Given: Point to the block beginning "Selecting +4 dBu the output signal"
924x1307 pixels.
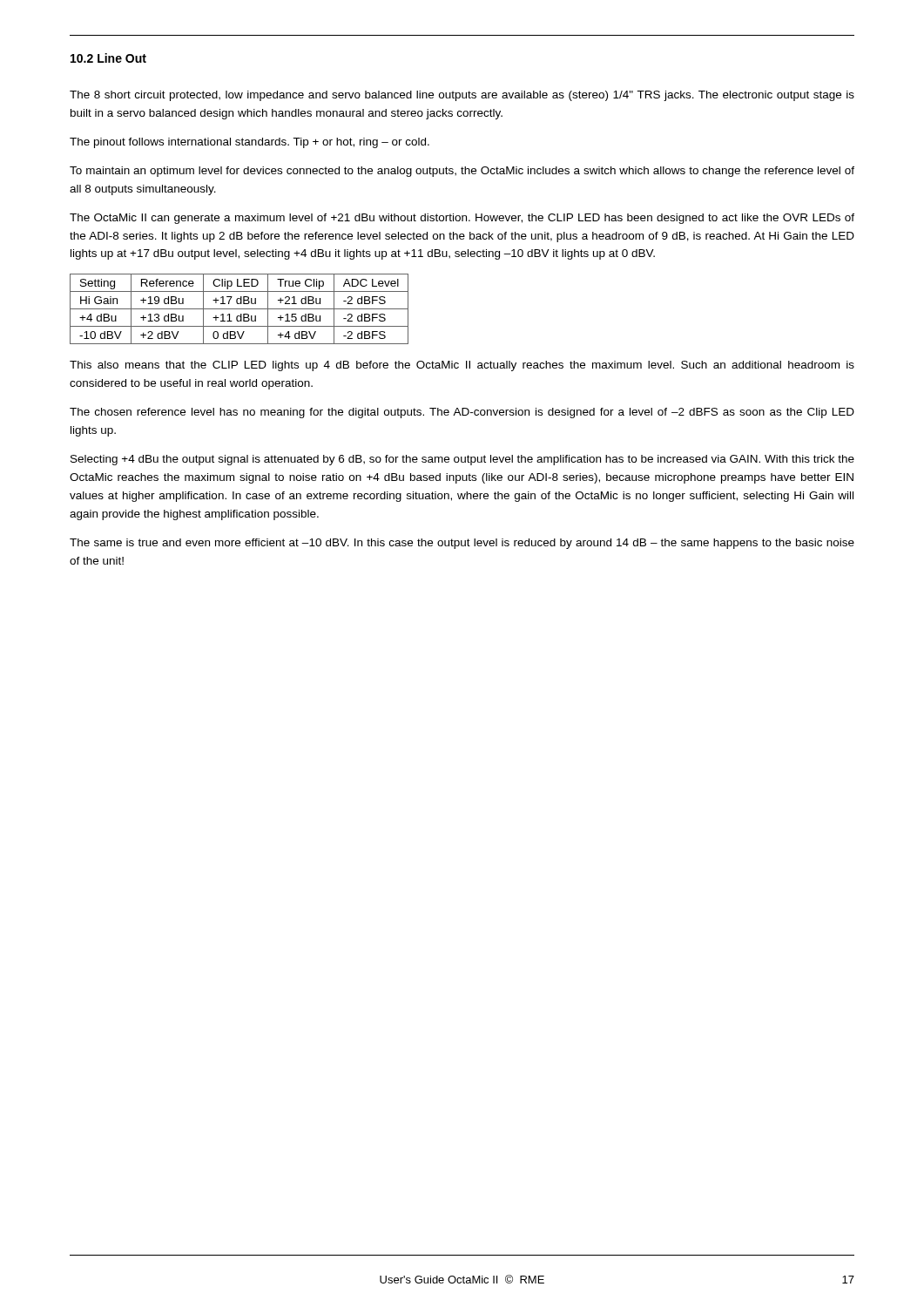Looking at the screenshot, I should tap(462, 486).
